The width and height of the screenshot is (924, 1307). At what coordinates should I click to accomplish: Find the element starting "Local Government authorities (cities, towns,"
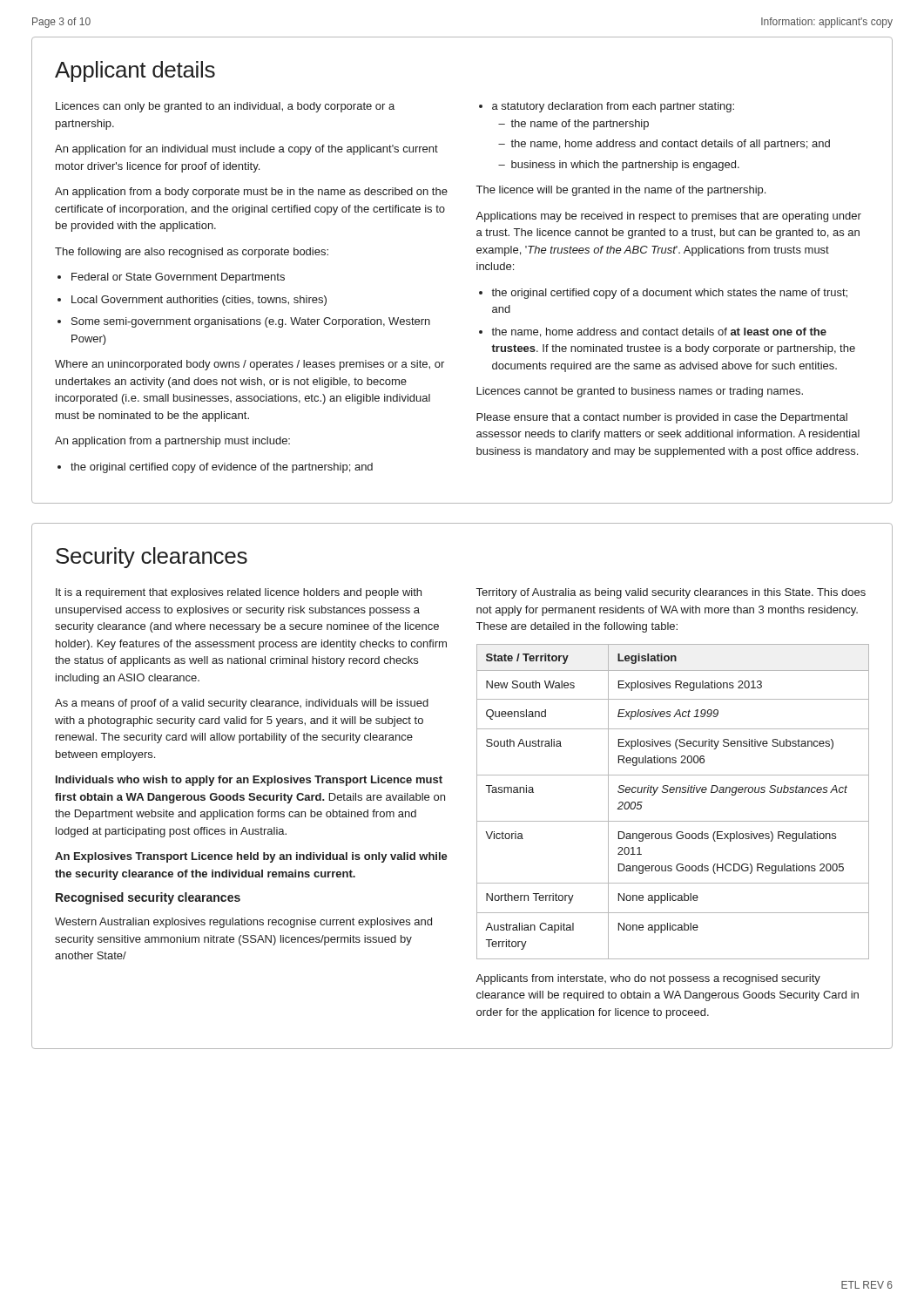coord(199,299)
